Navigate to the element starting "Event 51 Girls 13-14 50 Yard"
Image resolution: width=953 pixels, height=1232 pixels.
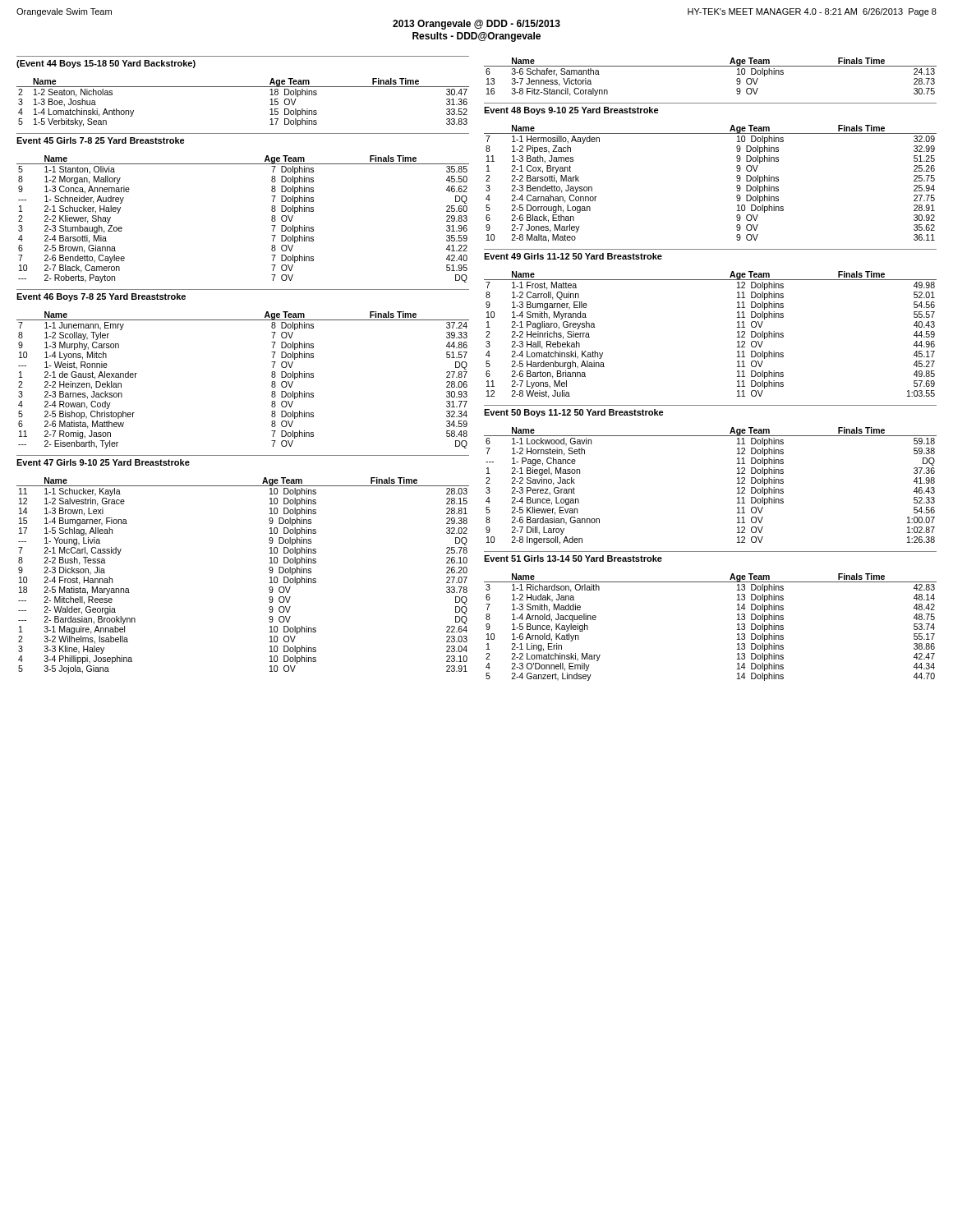(710, 557)
